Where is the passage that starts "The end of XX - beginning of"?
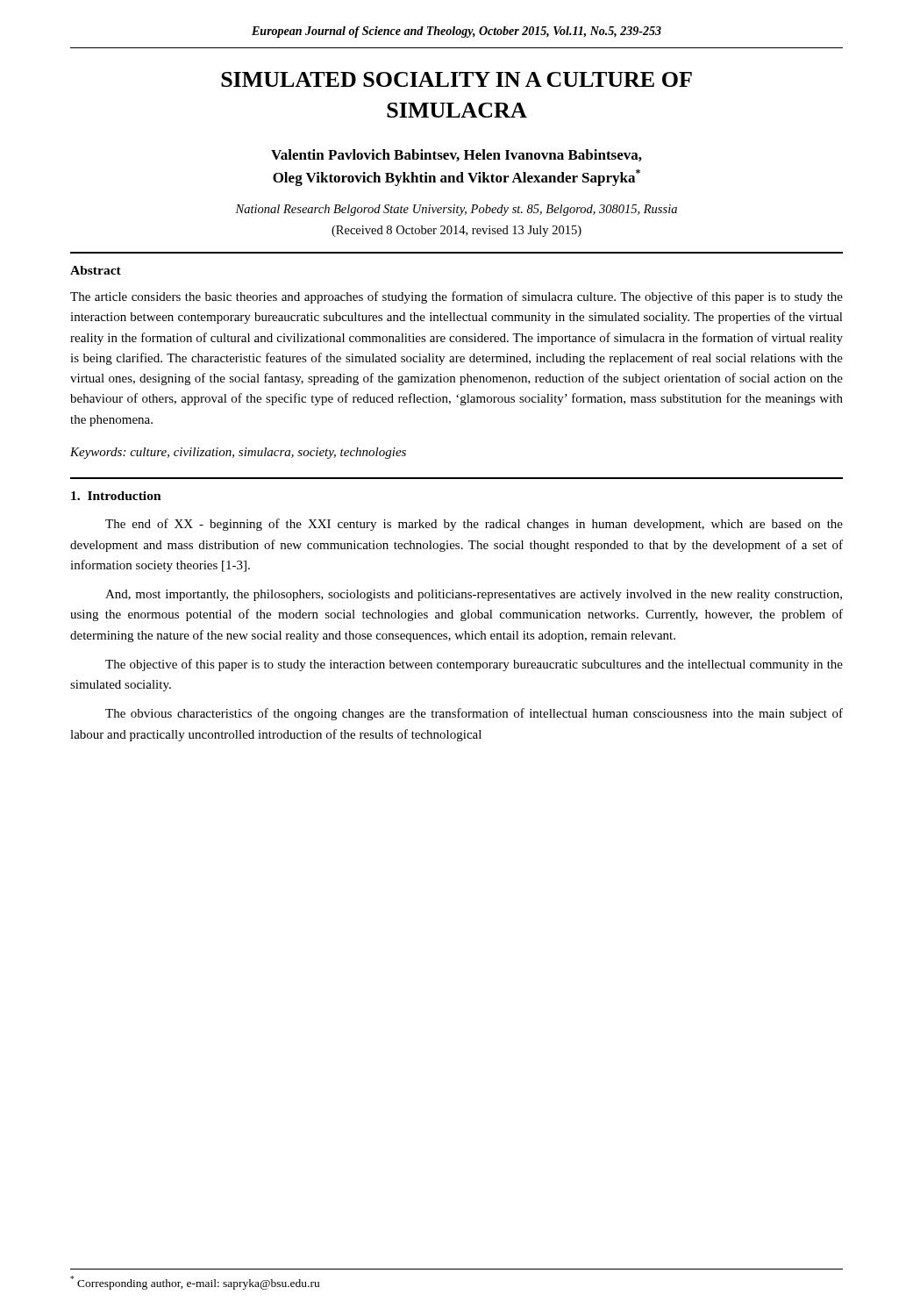Screen dimensions: 1316x913 (x=456, y=545)
